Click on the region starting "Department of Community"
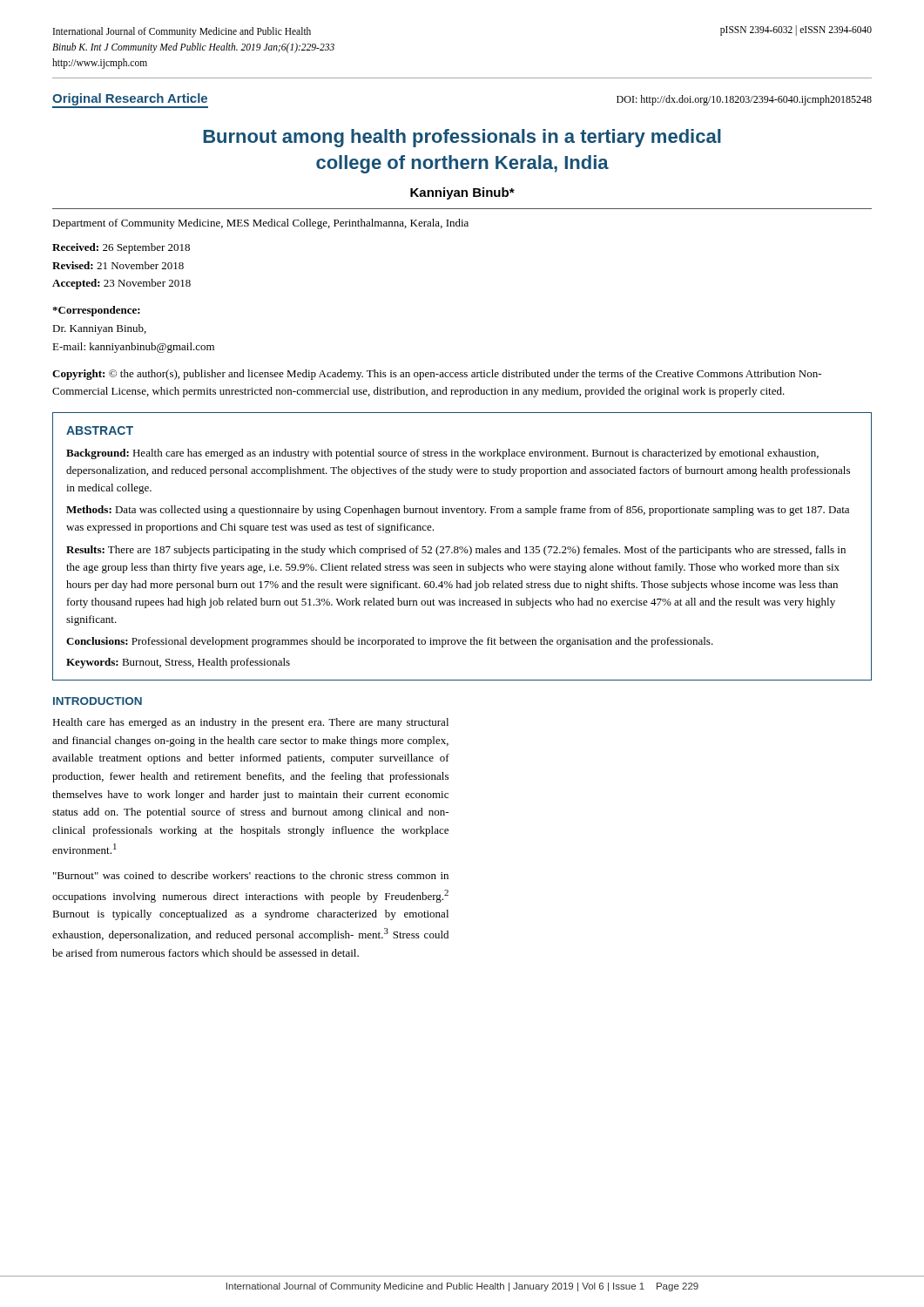This screenshot has height=1307, width=924. point(261,222)
